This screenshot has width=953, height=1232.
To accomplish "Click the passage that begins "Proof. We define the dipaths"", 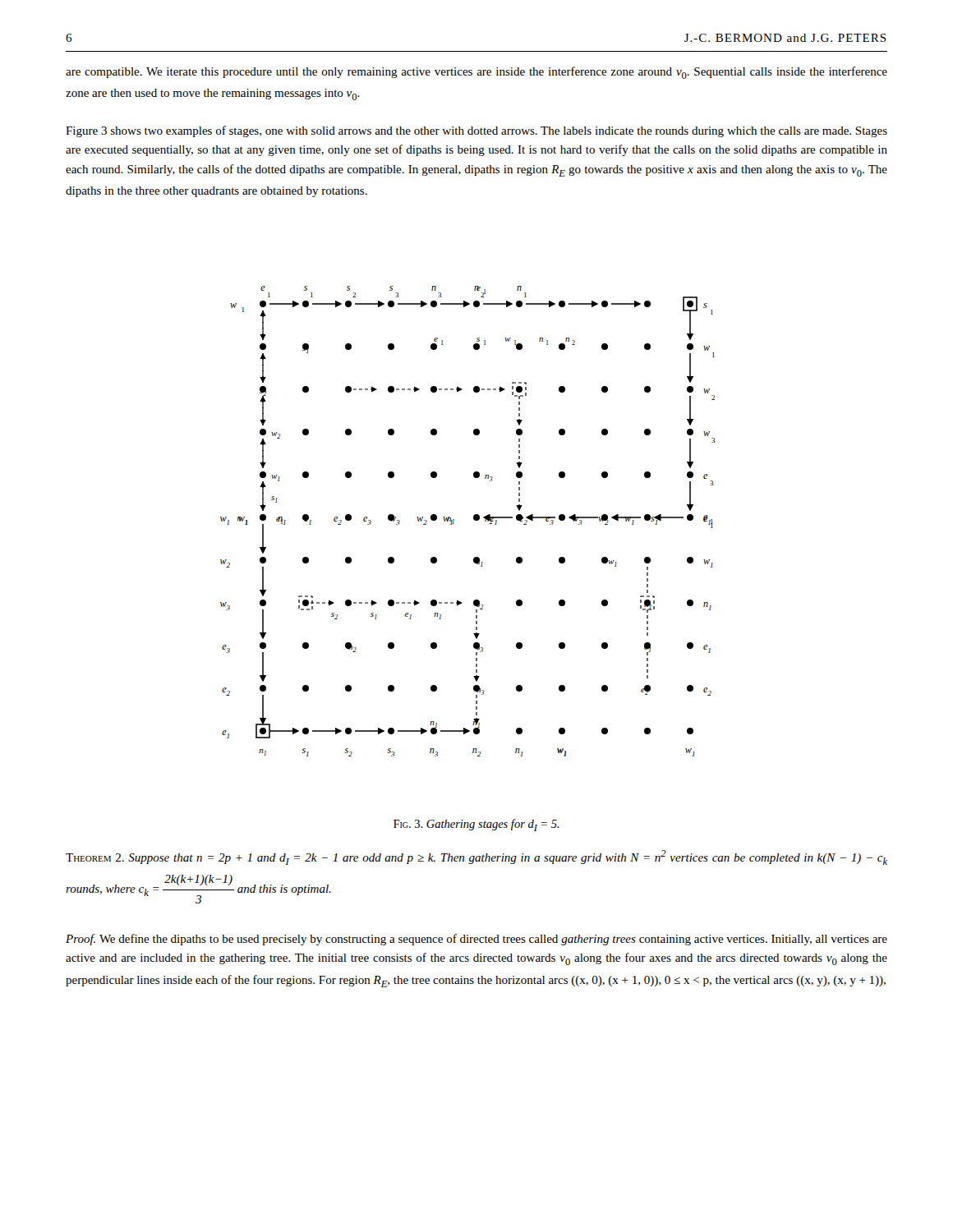I will [x=476, y=961].
